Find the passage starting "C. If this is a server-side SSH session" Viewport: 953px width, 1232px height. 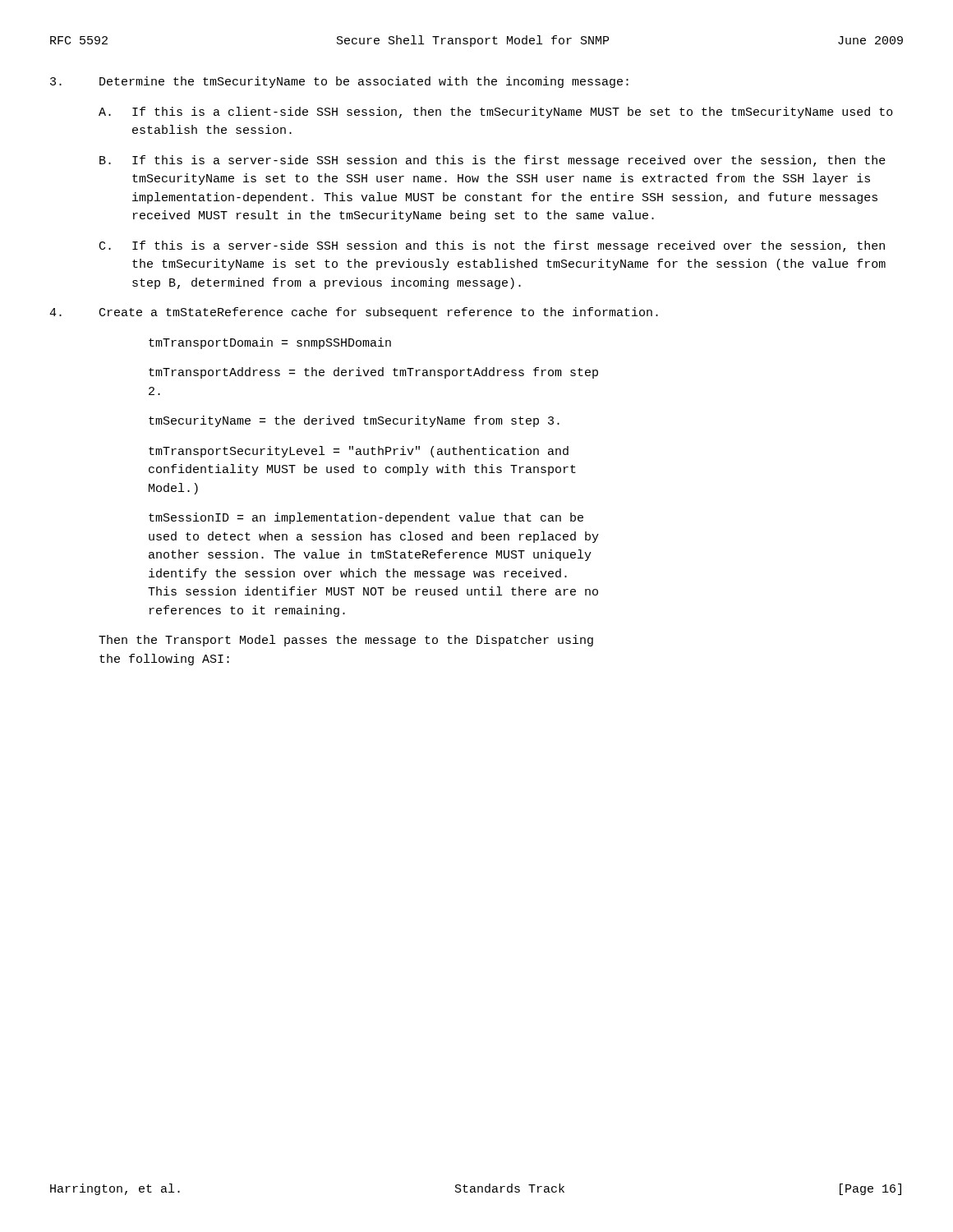pos(501,265)
